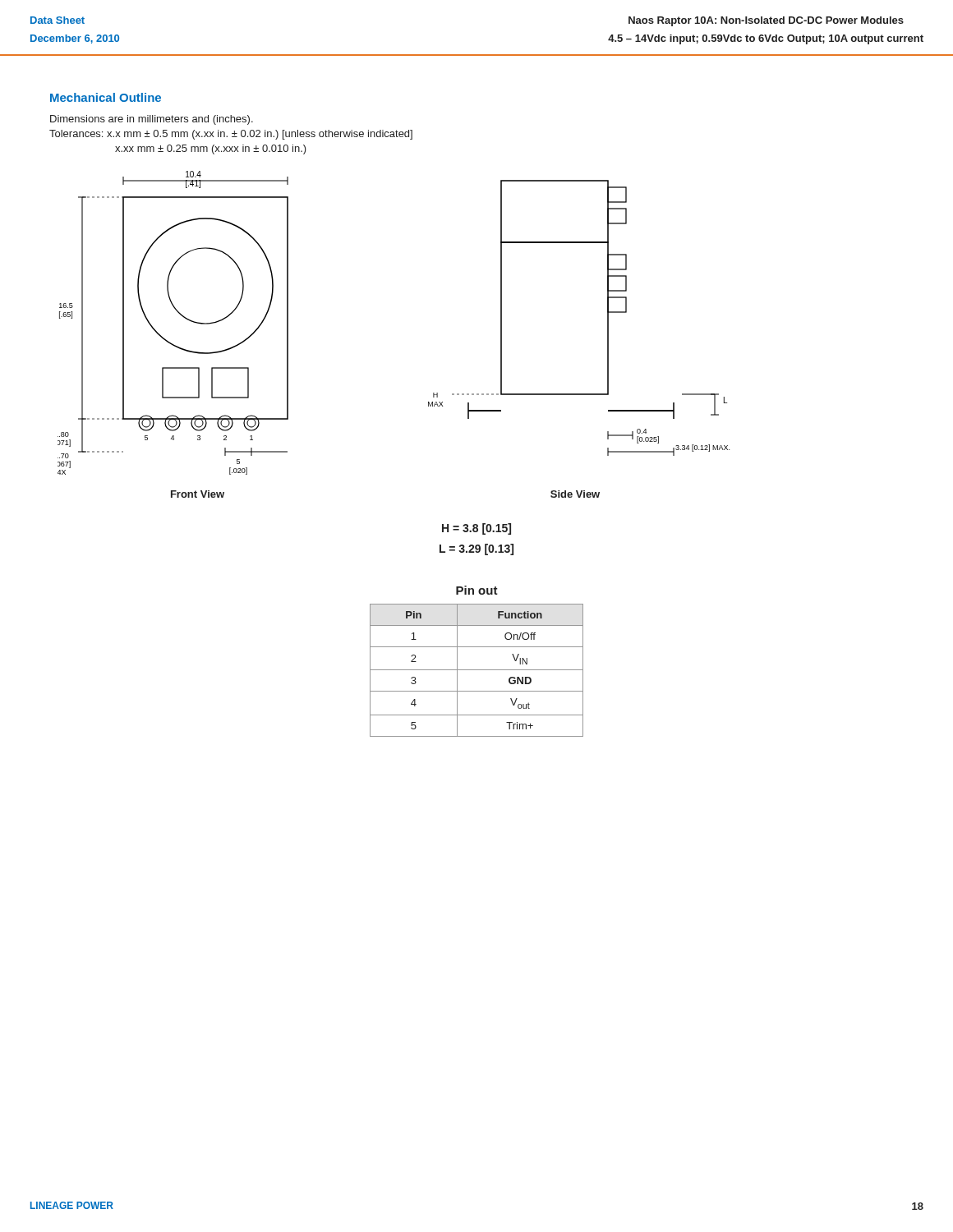This screenshot has width=953, height=1232.
Task: Find the text block starting "H = 3.8 [0.15]"
Action: [x=476, y=539]
